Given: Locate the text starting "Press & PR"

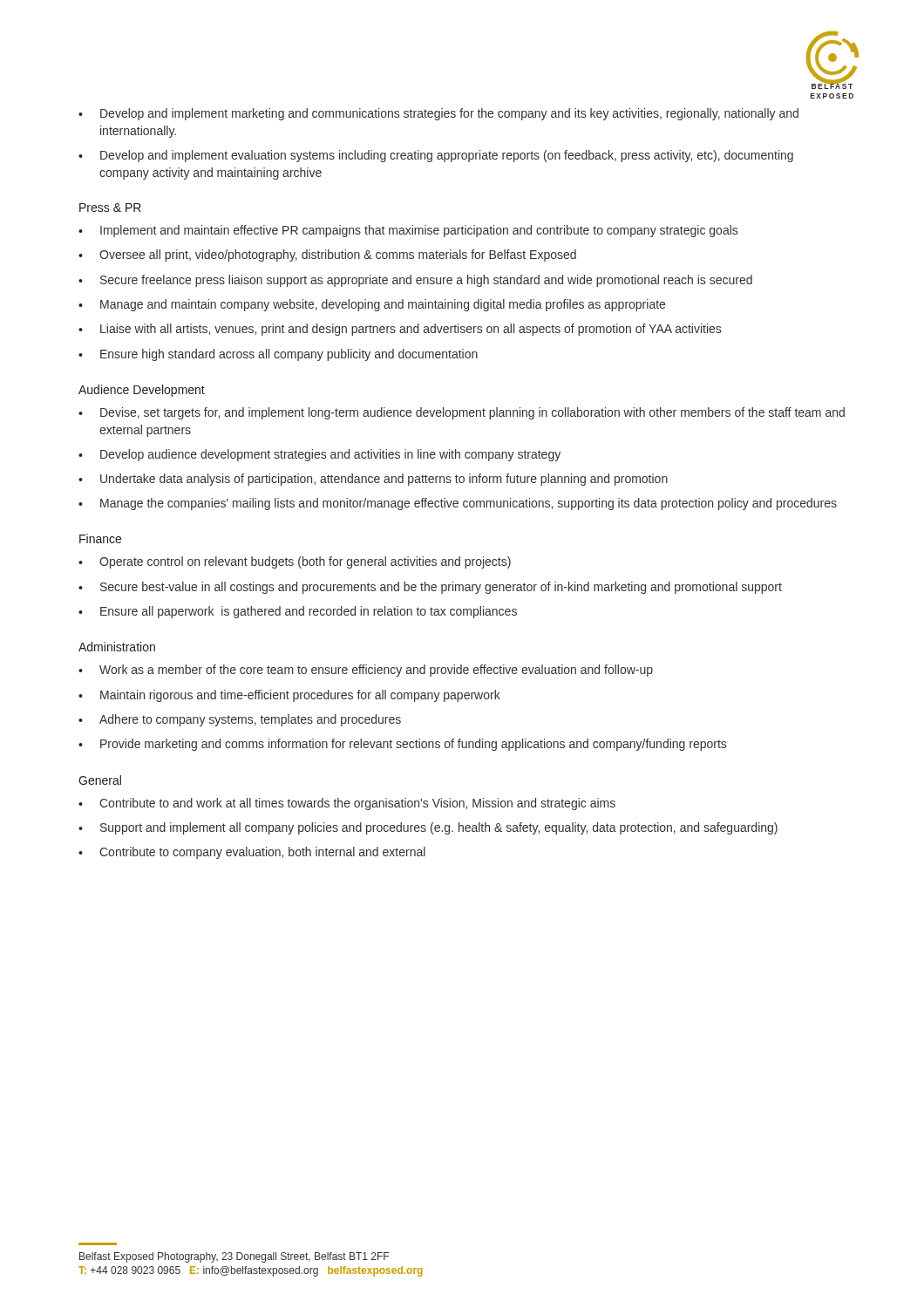Looking at the screenshot, I should pyautogui.click(x=110, y=208).
